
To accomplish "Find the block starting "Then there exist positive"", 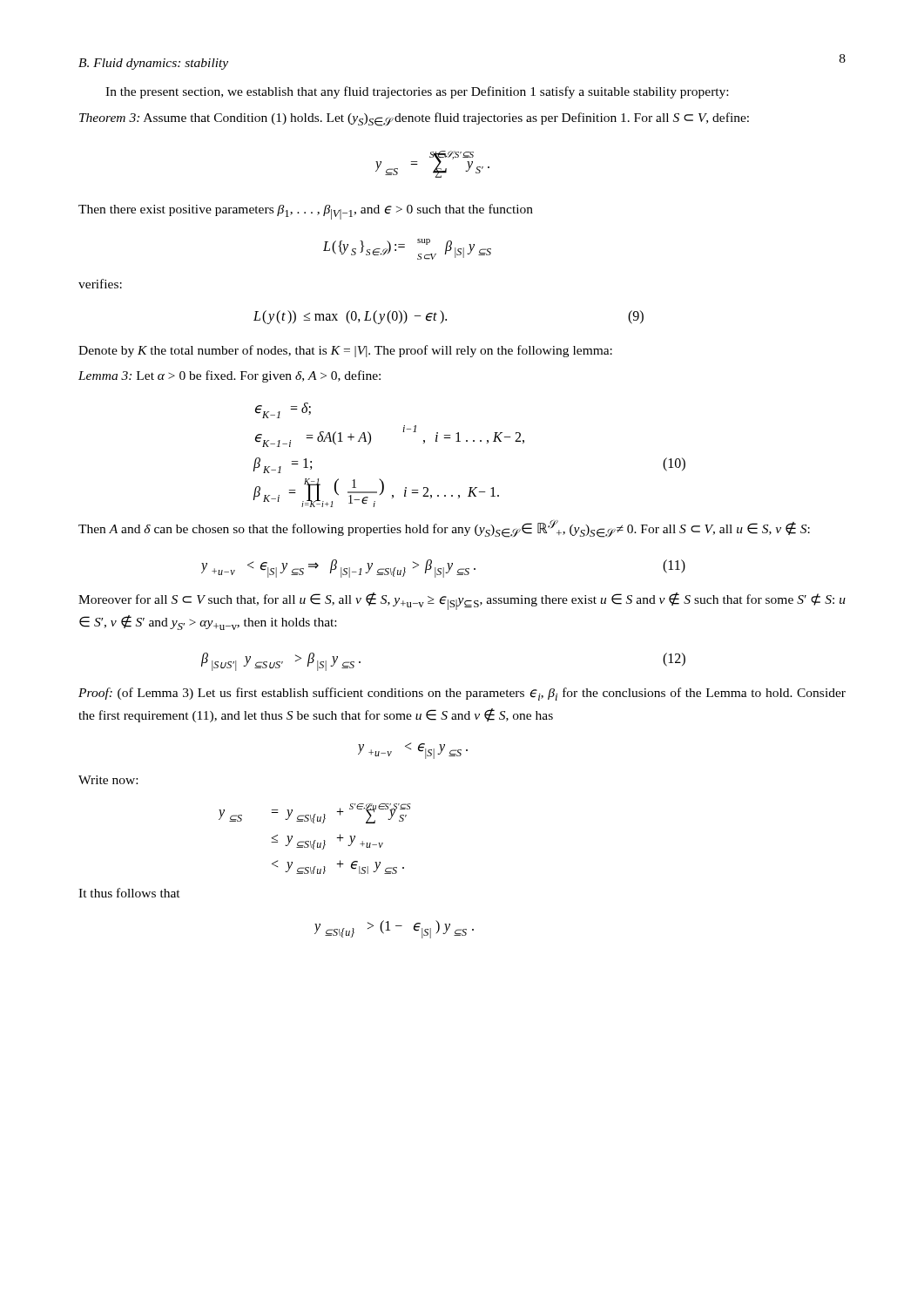I will (306, 210).
